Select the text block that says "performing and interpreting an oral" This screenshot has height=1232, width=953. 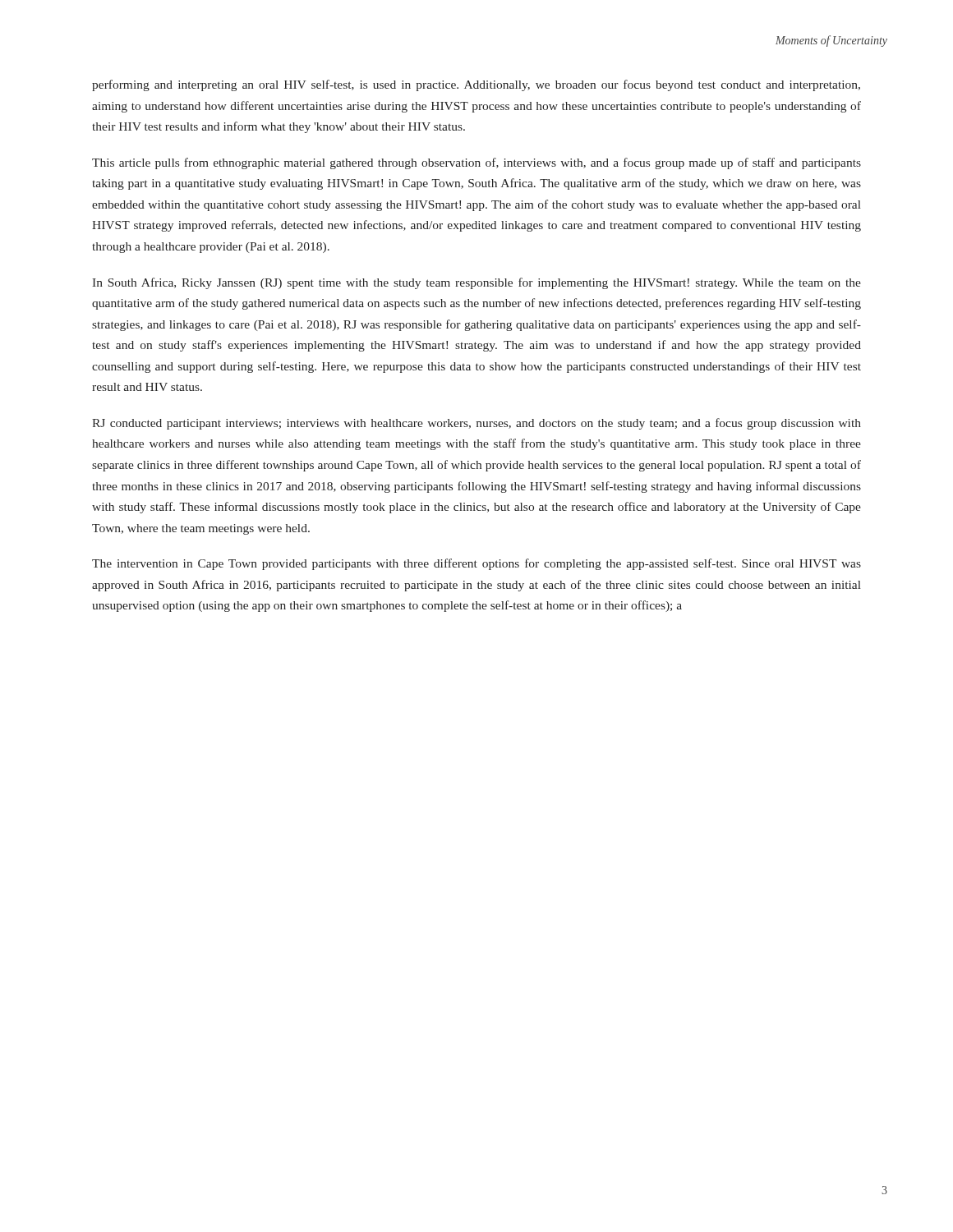(476, 105)
